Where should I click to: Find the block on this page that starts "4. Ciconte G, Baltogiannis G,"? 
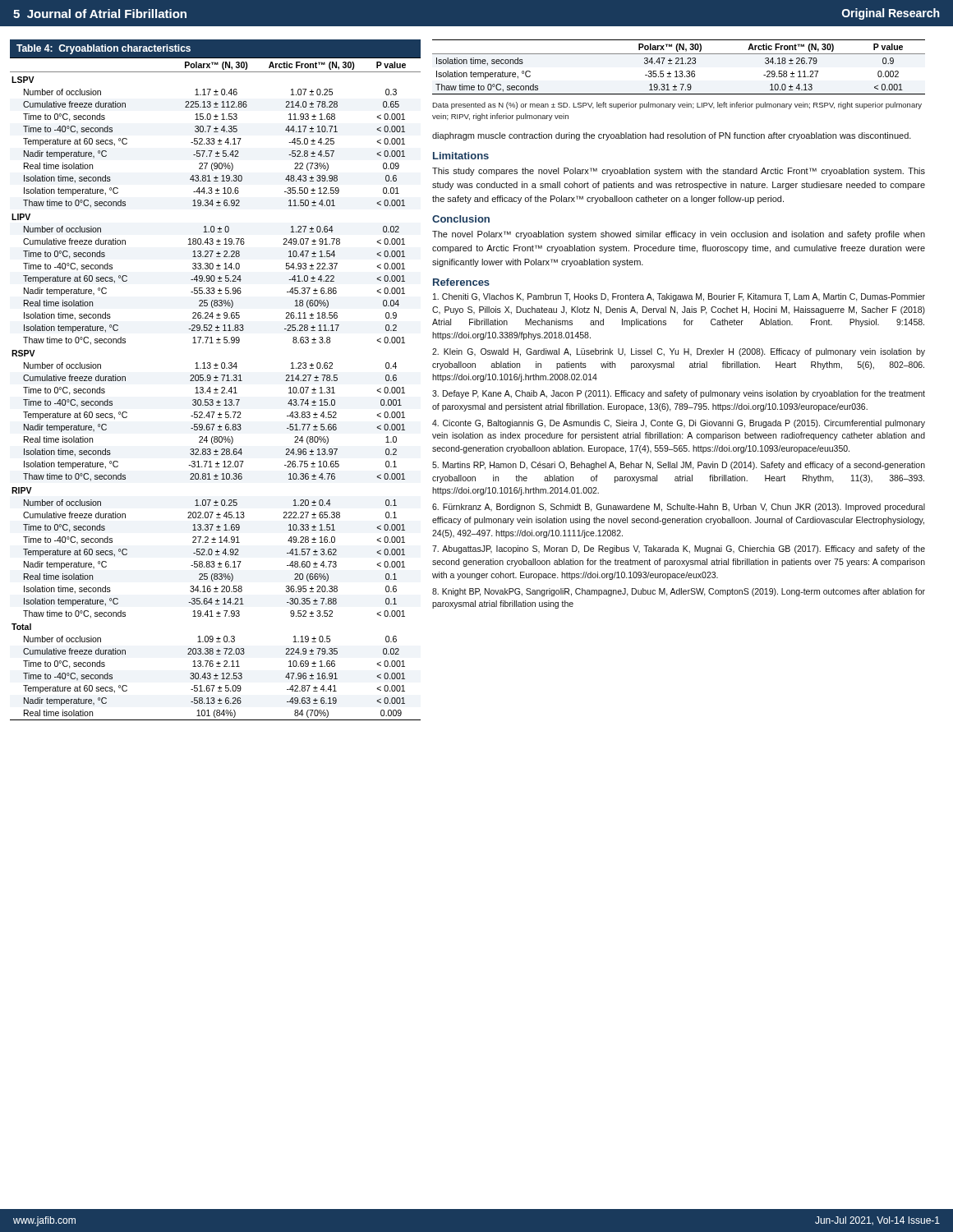679,436
